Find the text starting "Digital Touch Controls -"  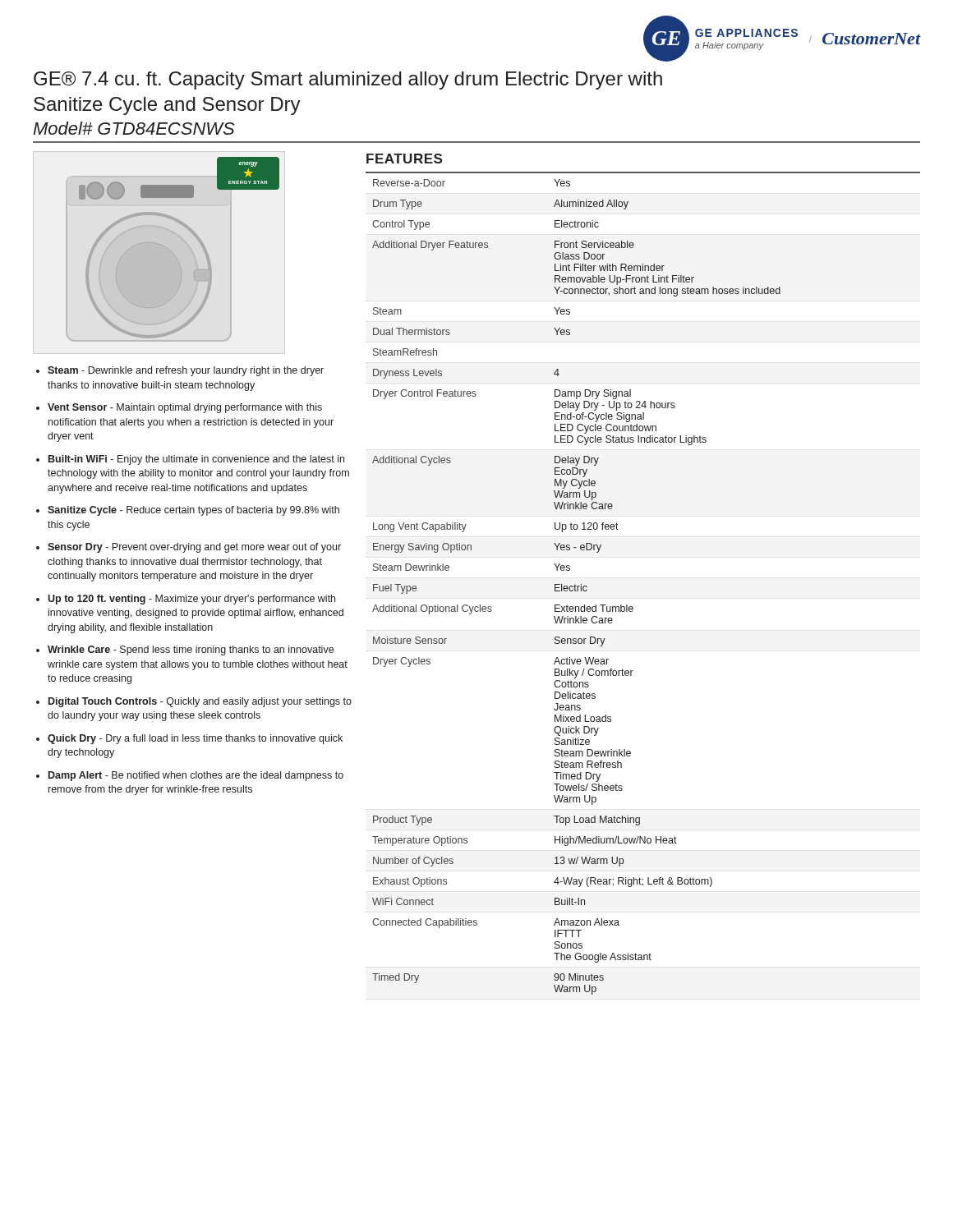pyautogui.click(x=200, y=708)
